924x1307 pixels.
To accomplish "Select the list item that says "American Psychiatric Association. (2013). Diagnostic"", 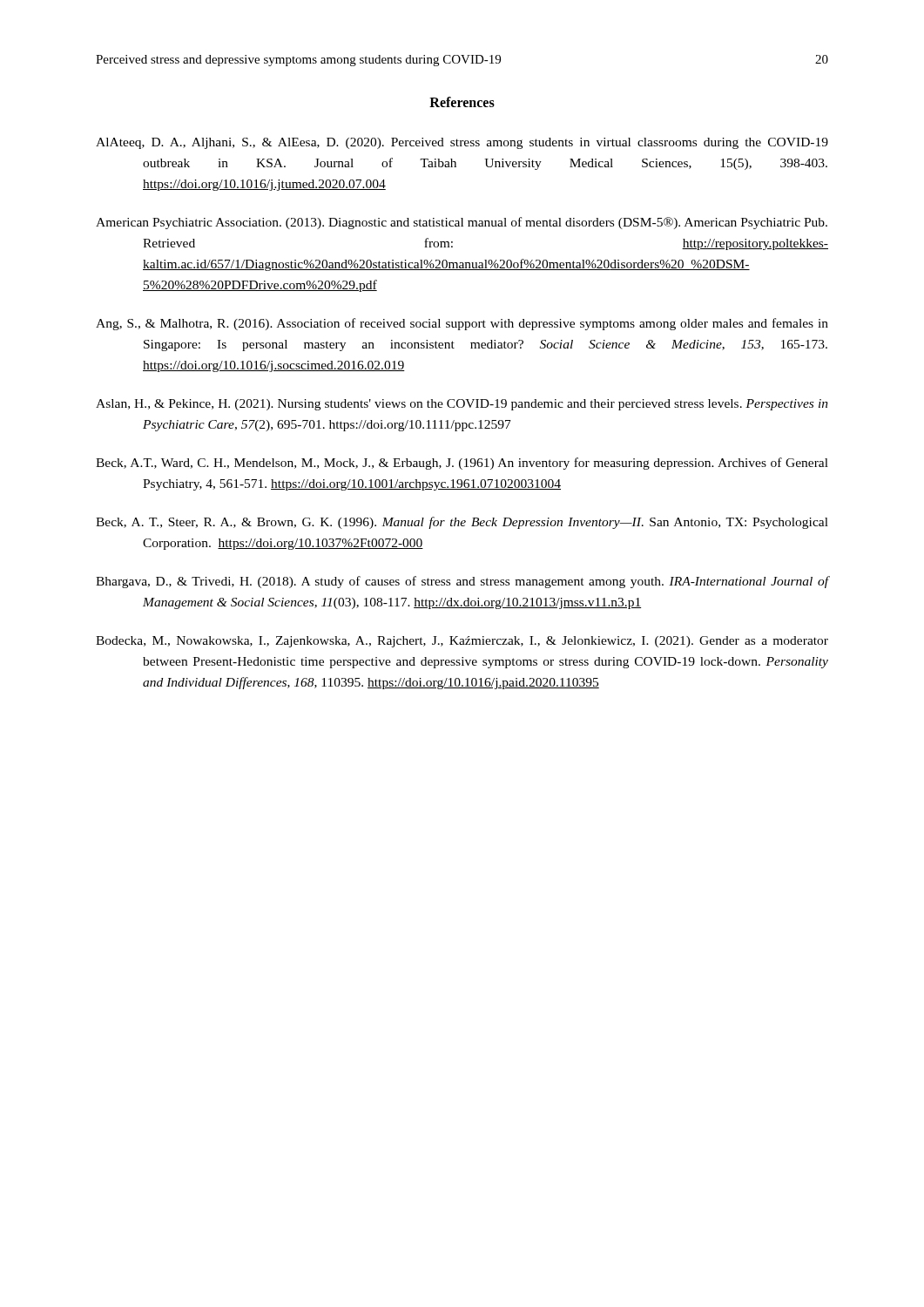I will coord(462,253).
